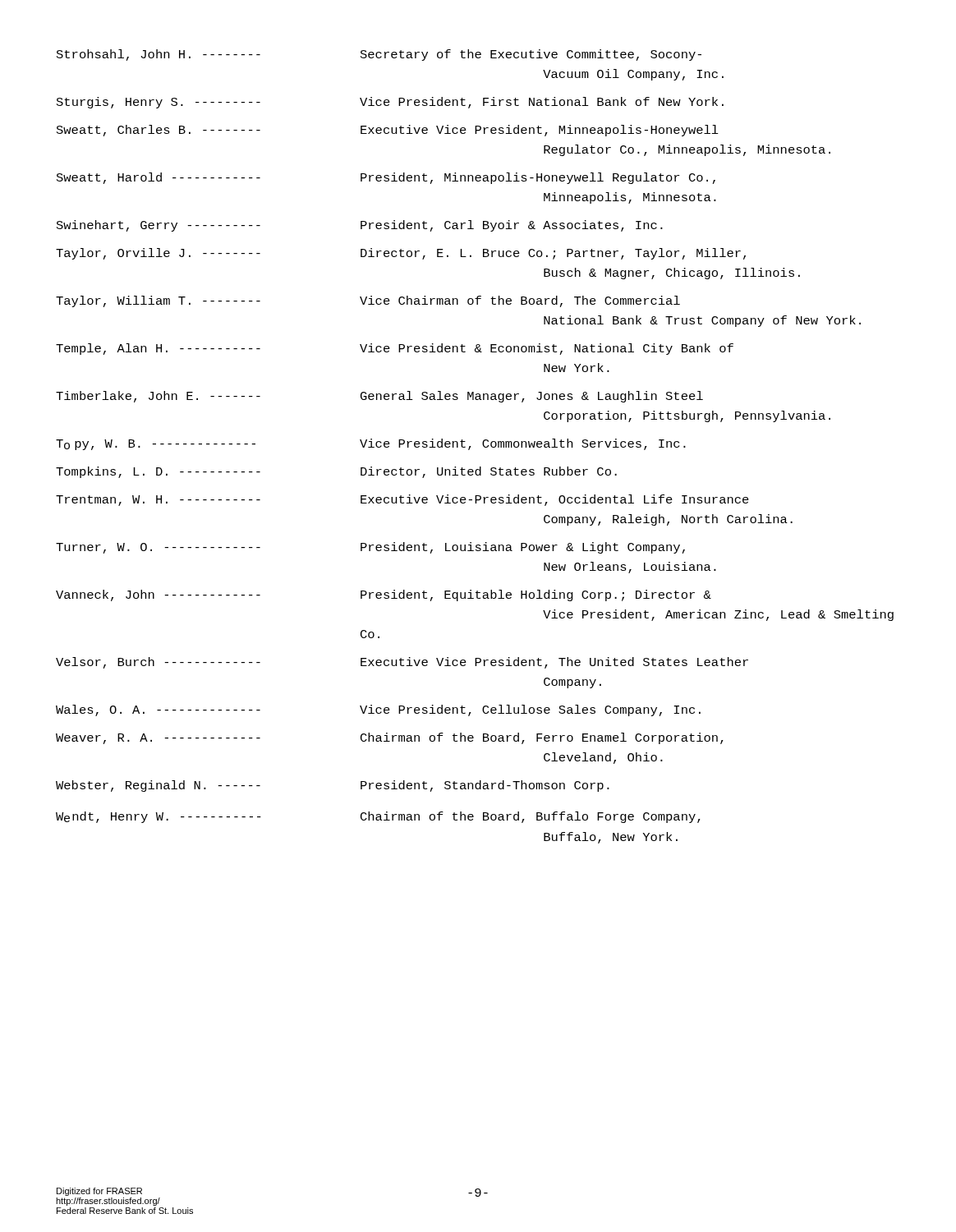
Task: Click on the list item with the text "Weaver, R. A. ------------- Chairman"
Action: (x=478, y=749)
